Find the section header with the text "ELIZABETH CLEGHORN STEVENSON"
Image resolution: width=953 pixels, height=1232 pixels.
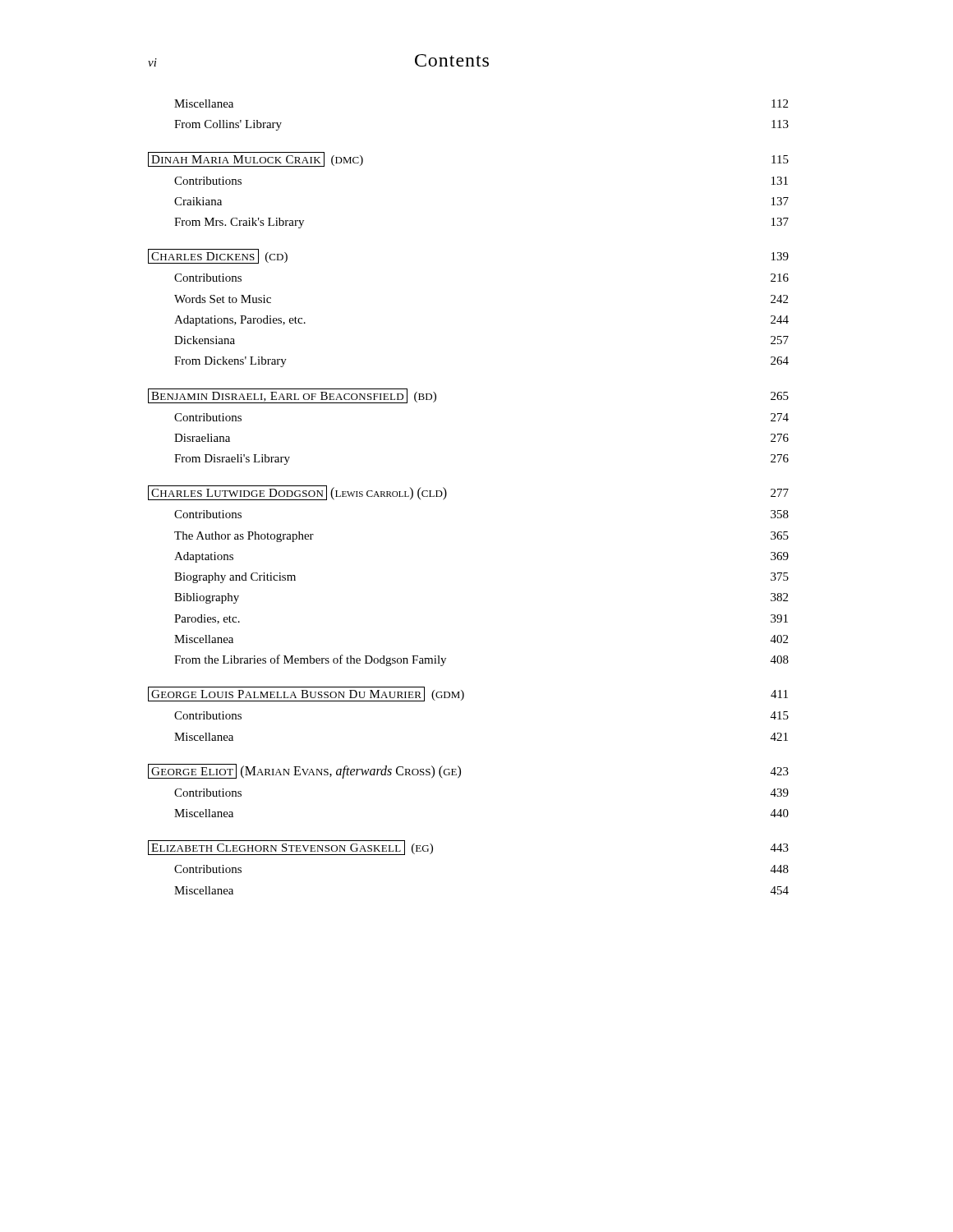pos(276,847)
